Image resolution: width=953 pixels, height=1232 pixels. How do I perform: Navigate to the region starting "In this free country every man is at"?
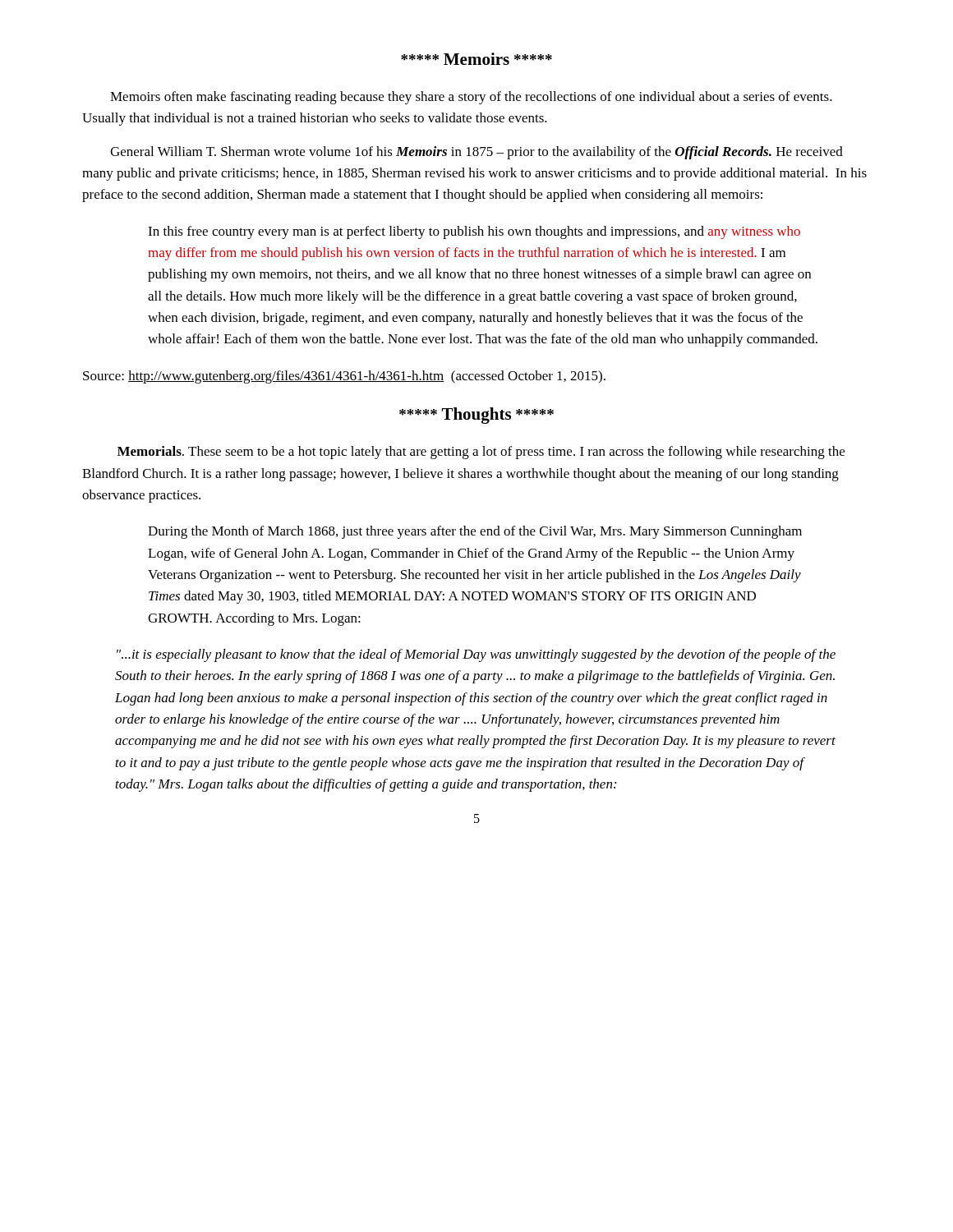coord(483,285)
